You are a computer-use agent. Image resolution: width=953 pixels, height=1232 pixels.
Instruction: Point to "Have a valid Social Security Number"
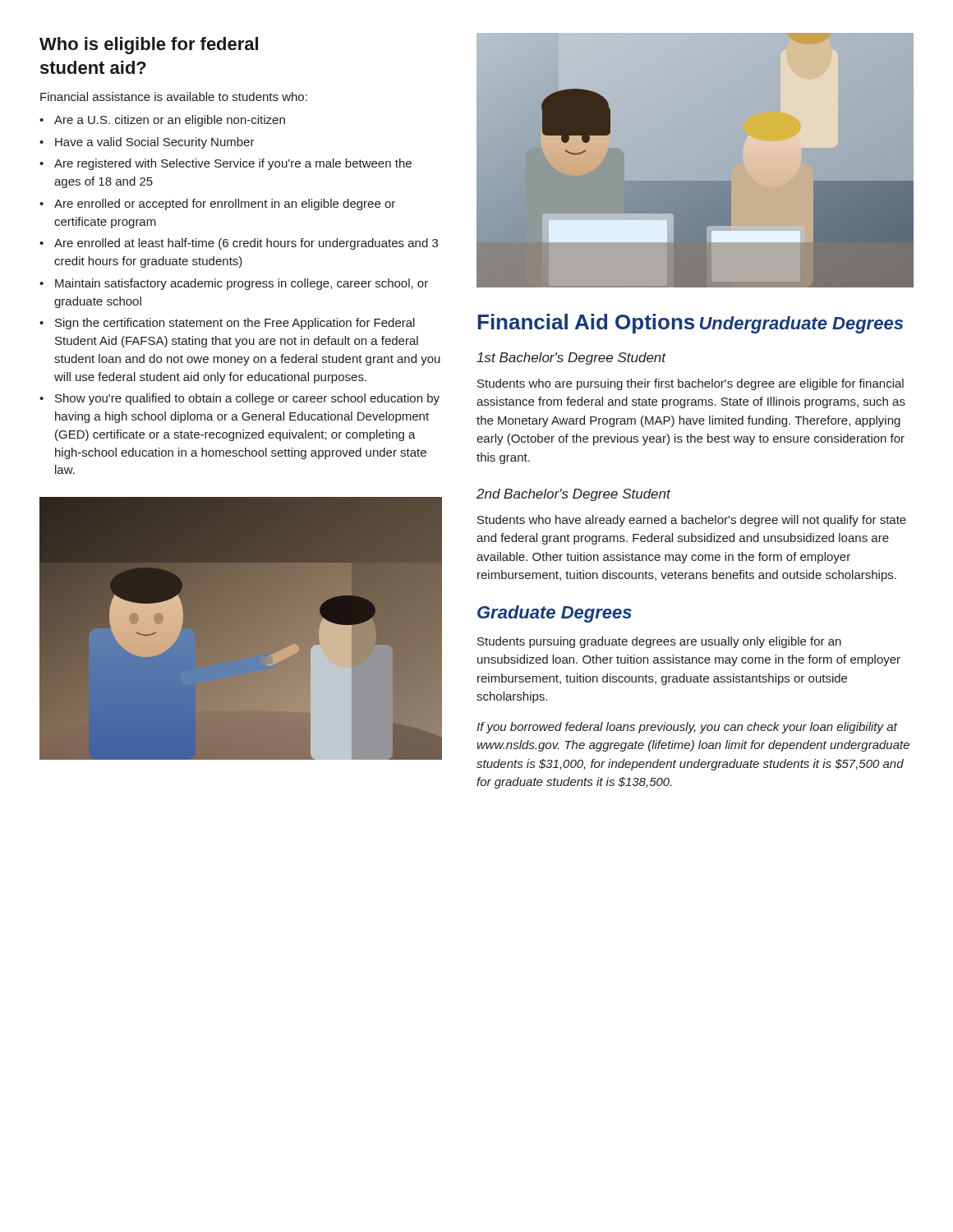(154, 141)
